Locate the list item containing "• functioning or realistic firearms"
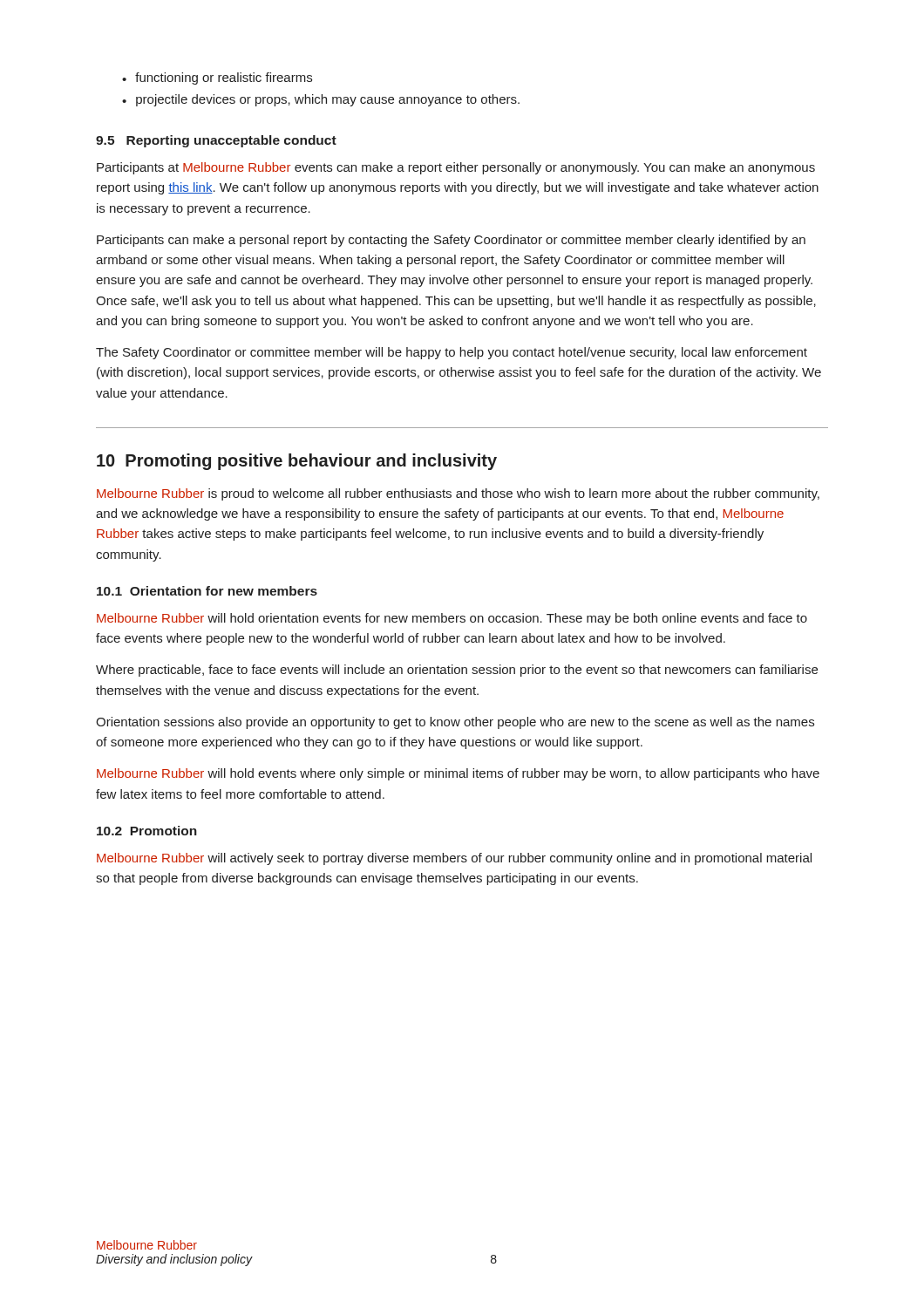The width and height of the screenshot is (924, 1308). click(217, 78)
